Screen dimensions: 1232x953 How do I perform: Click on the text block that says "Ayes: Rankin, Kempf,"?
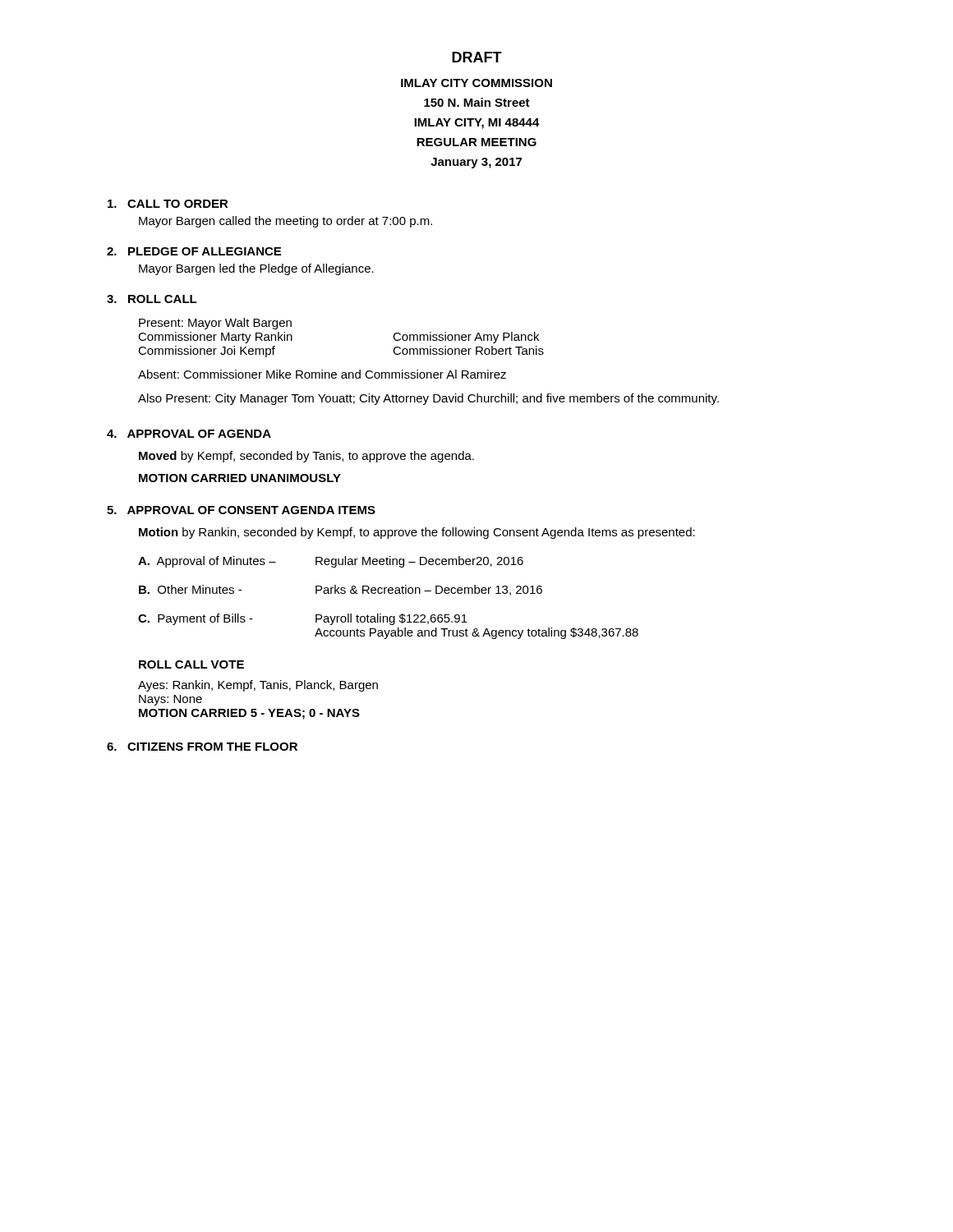258,699
